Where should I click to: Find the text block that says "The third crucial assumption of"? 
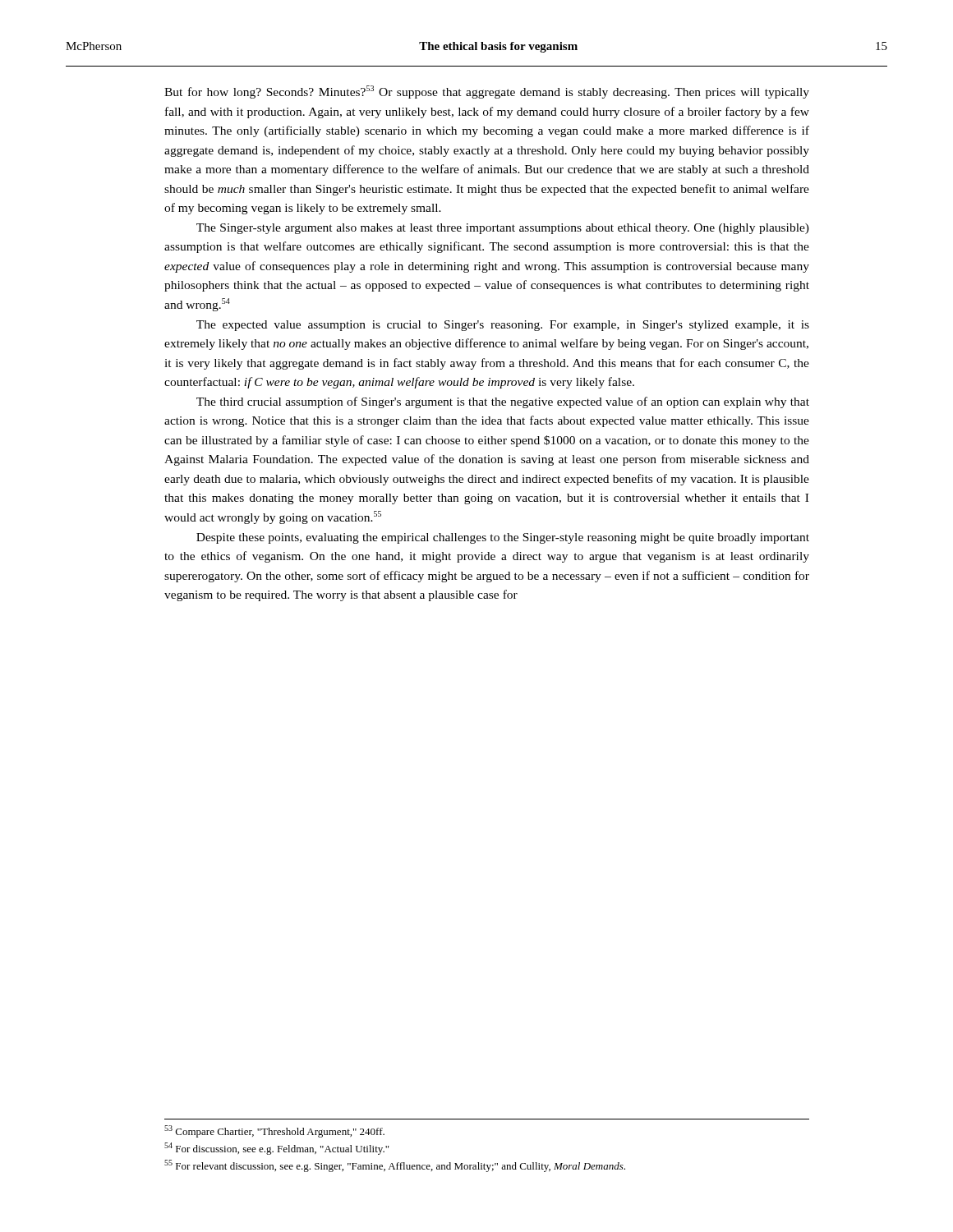487,459
